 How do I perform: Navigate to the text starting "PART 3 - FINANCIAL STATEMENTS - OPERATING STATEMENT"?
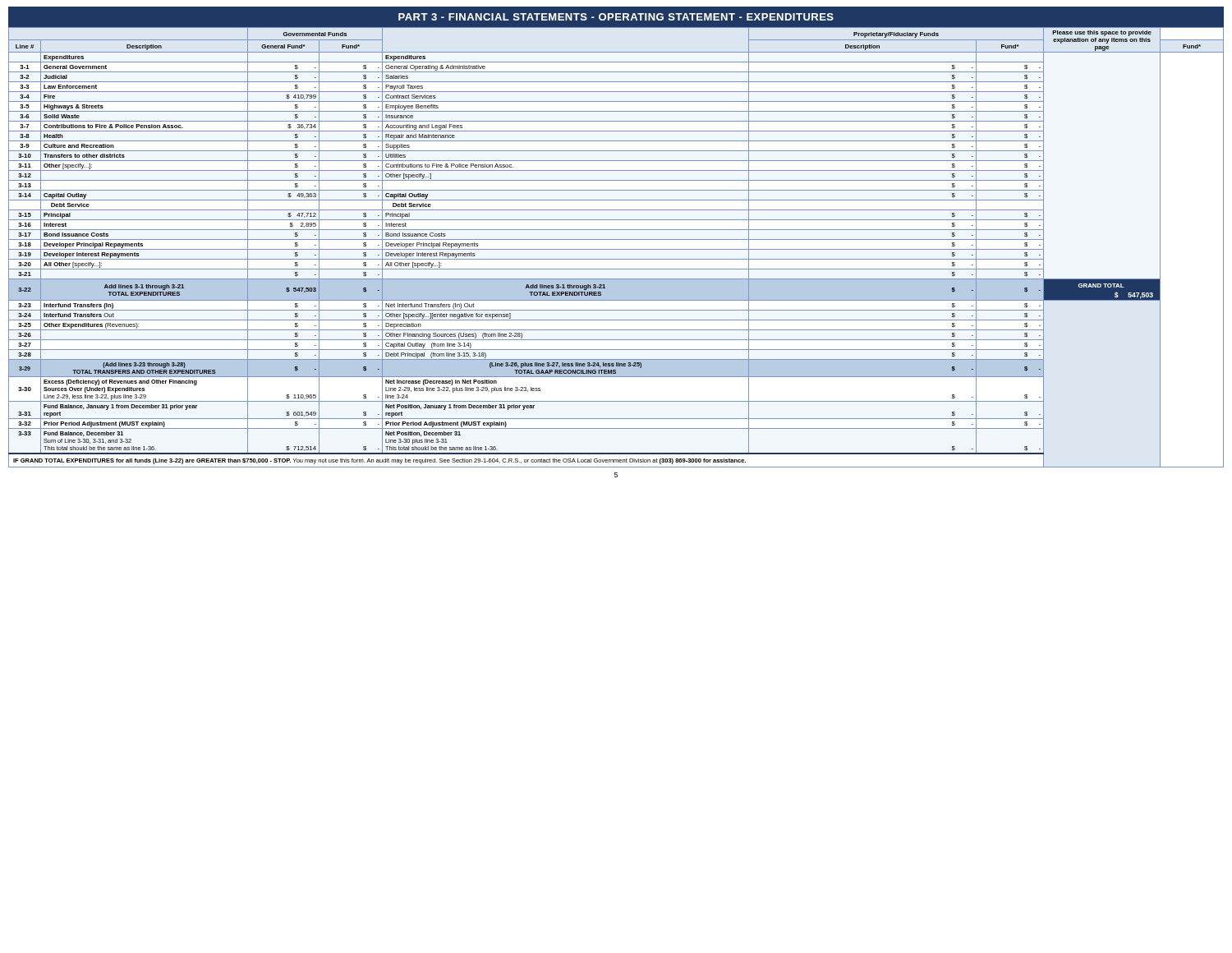click(x=616, y=17)
